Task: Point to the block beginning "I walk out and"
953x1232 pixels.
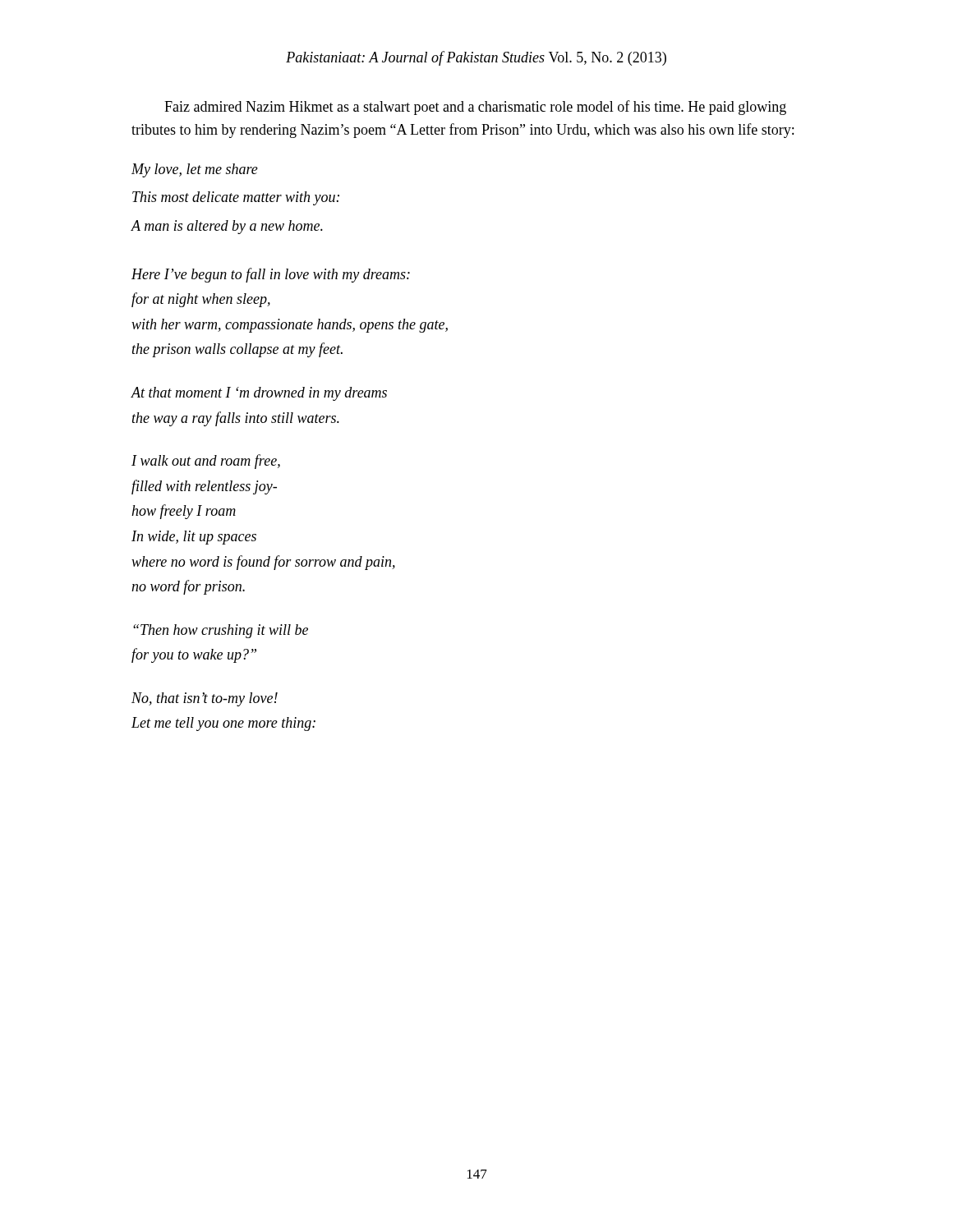Action: pos(206,462)
